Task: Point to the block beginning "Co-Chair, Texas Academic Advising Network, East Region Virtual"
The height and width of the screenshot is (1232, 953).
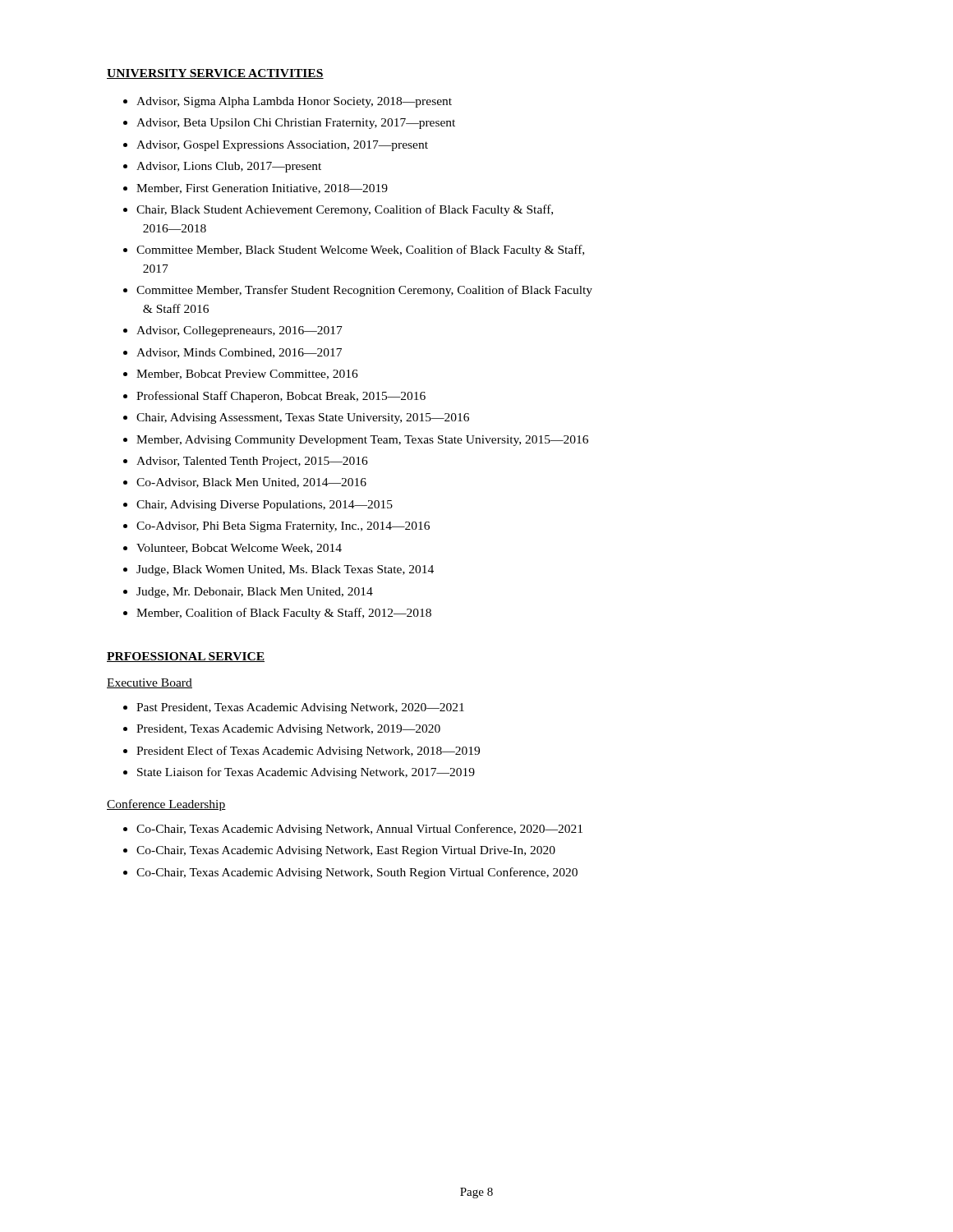Action: (x=500, y=850)
